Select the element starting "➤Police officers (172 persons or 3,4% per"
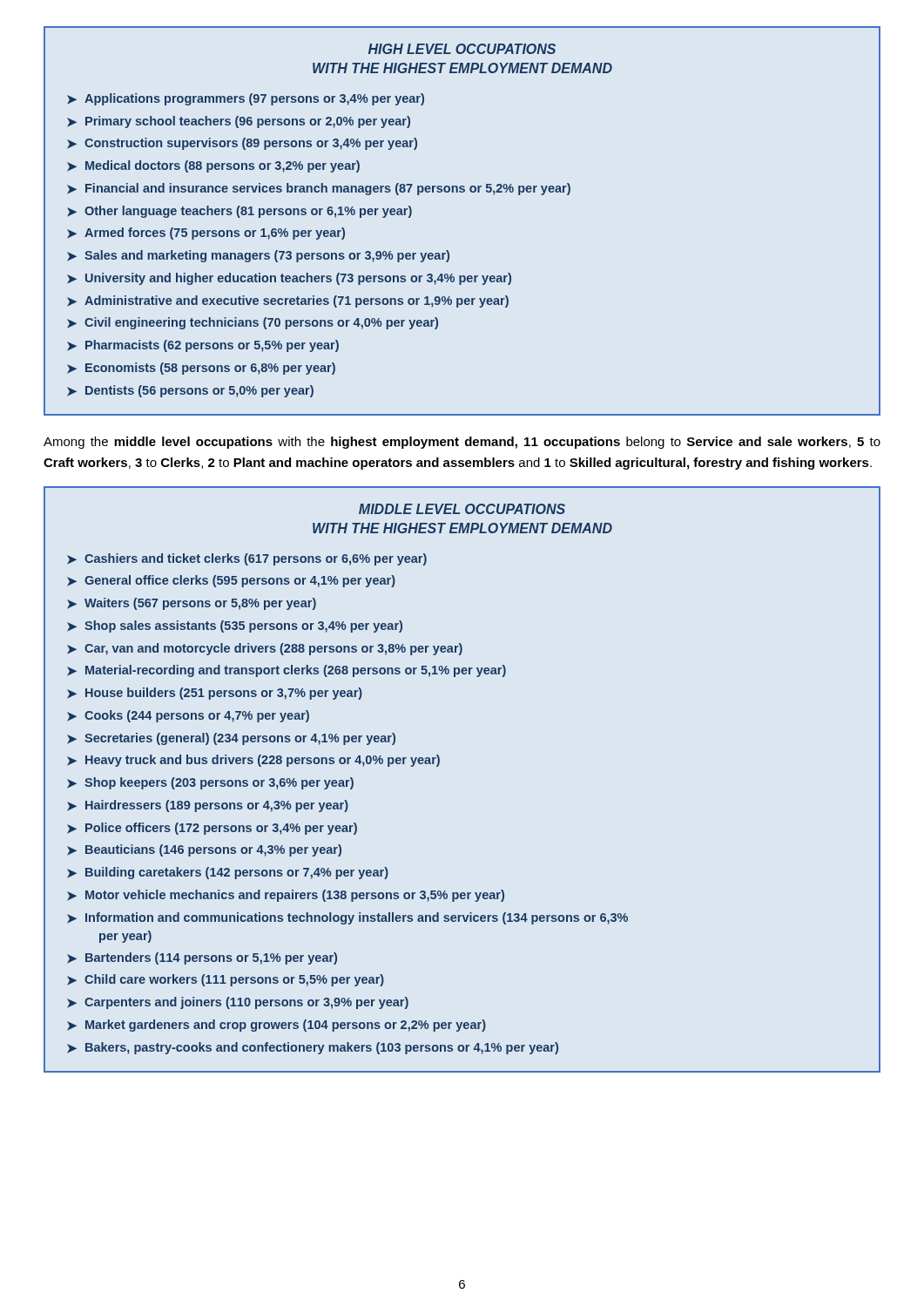 [x=212, y=828]
